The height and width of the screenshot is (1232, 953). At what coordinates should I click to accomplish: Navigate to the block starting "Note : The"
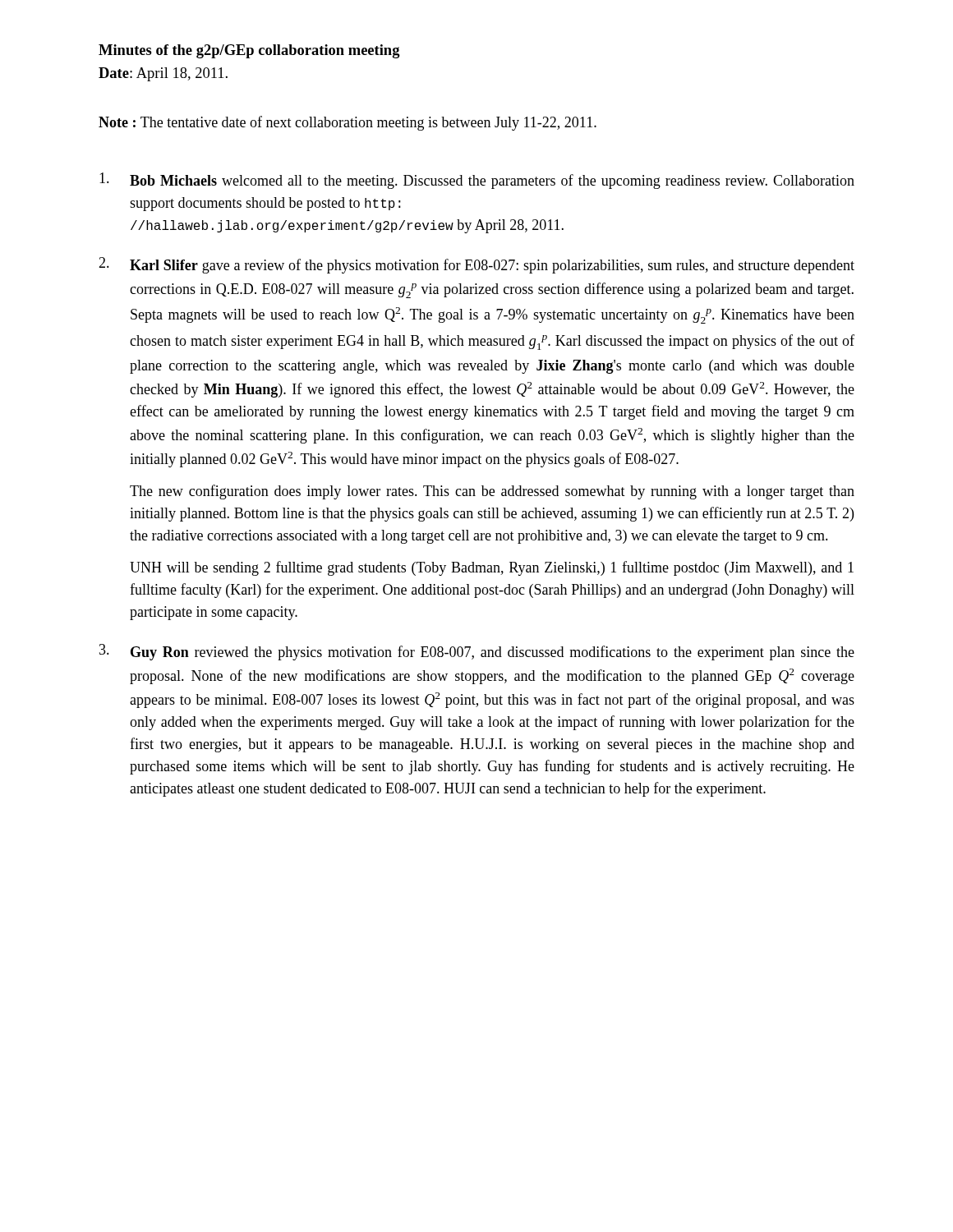(x=348, y=122)
